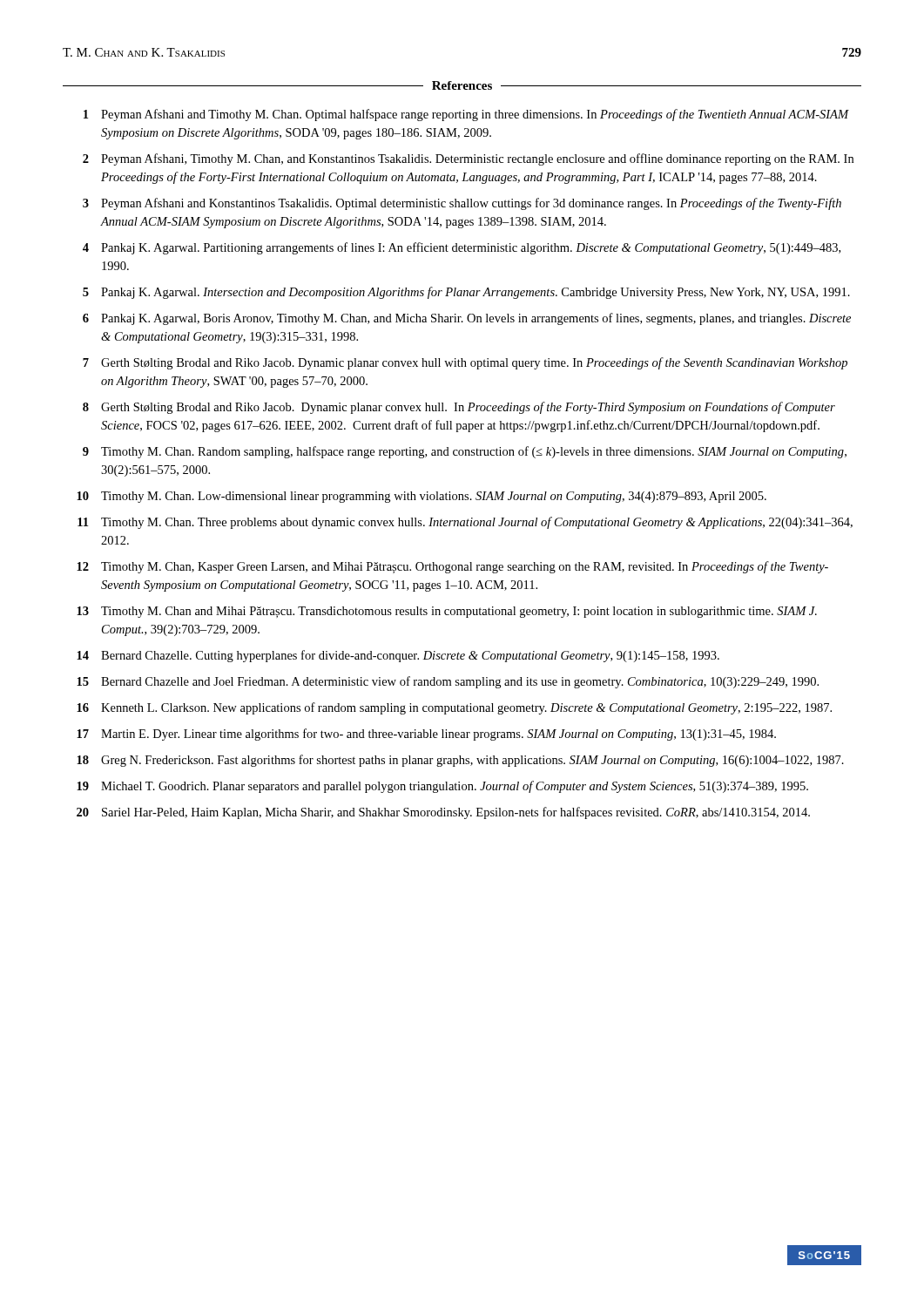
Task: Select the element starting "2 Peyman Afshani, Timothy M."
Action: coord(462,168)
